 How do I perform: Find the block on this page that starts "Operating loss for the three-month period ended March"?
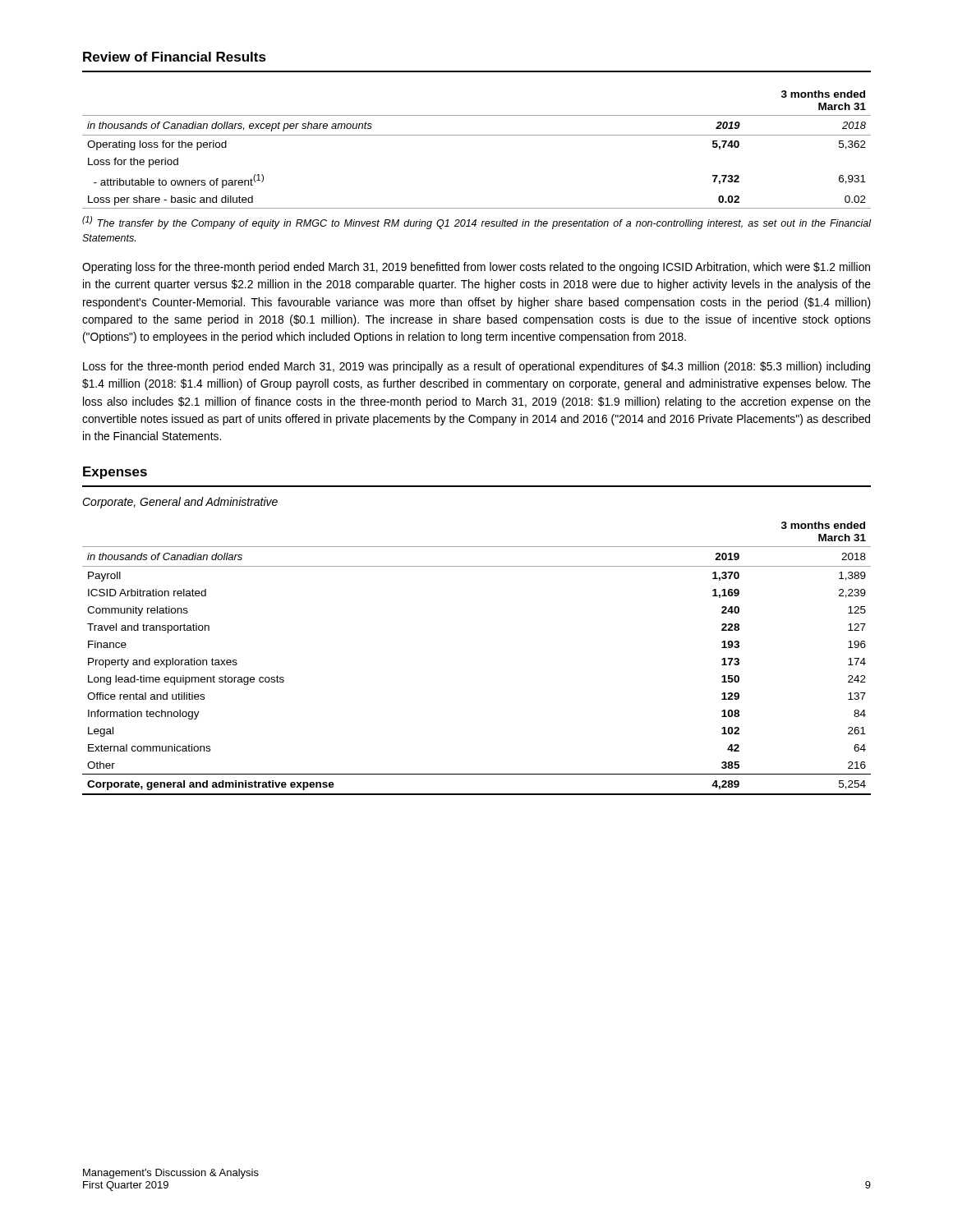(476, 302)
